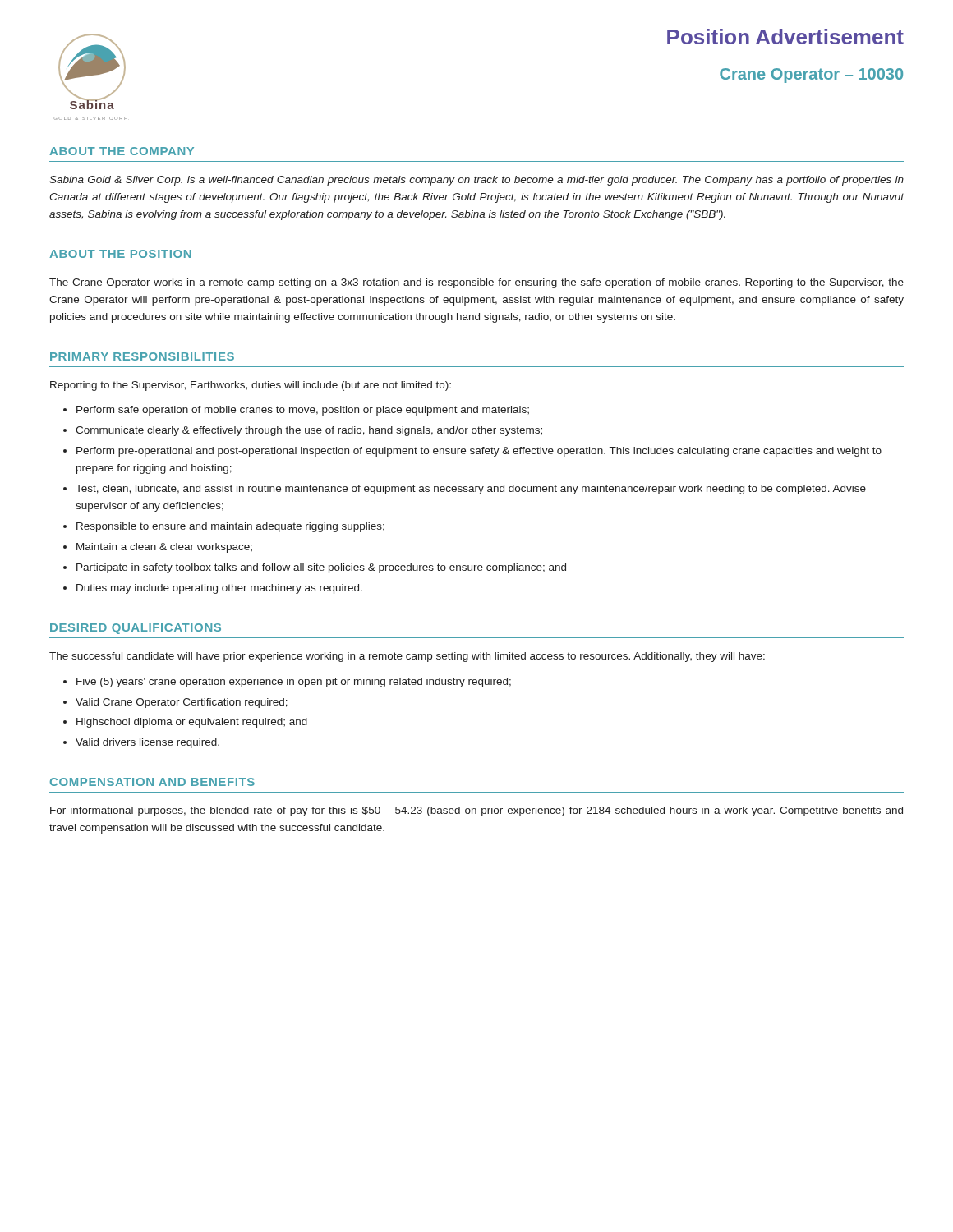Select the text block starting "Crane Operator – 10030"
Image resolution: width=953 pixels, height=1232 pixels.
811,74
